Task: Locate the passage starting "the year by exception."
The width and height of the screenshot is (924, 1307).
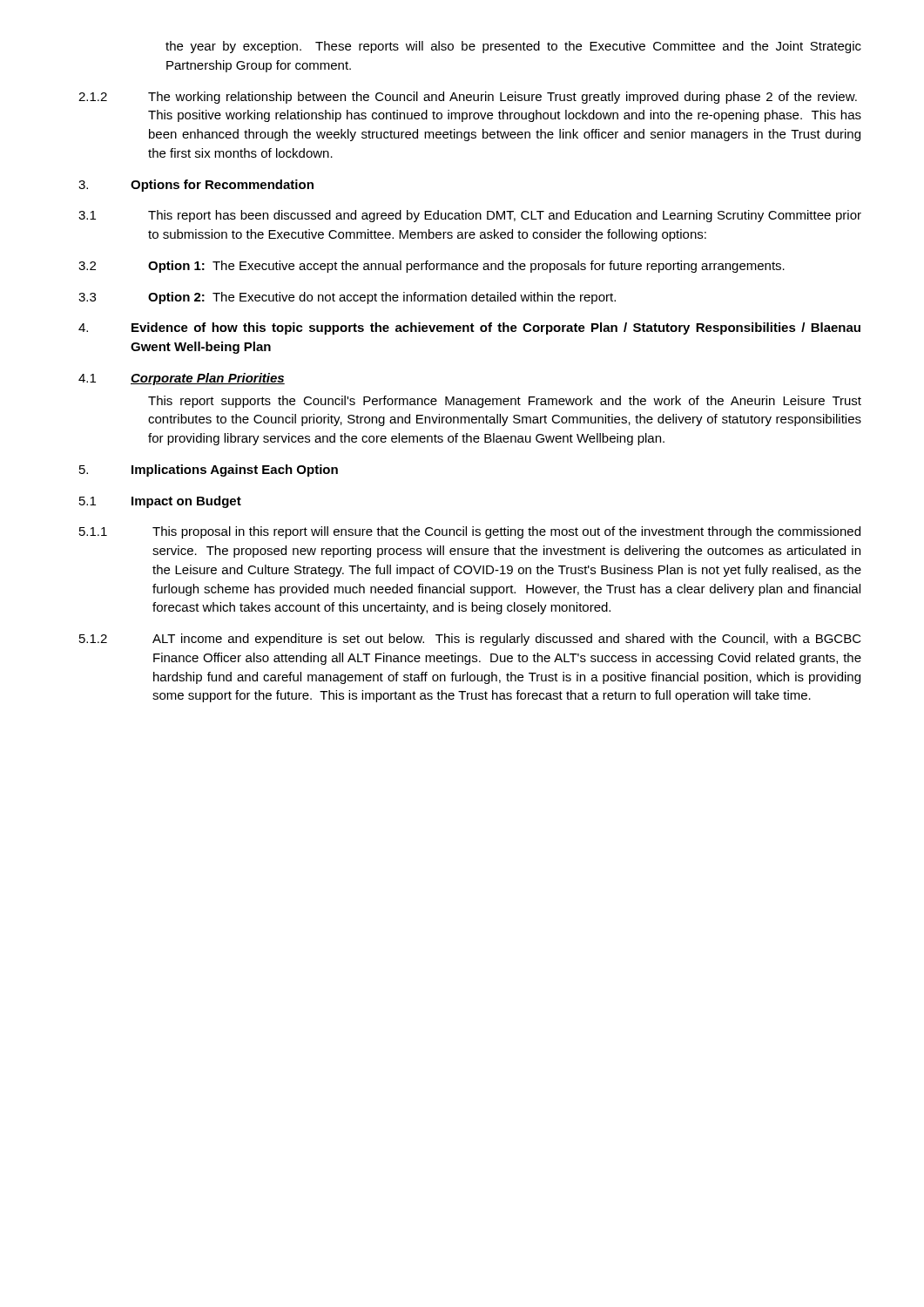Action: (x=513, y=55)
